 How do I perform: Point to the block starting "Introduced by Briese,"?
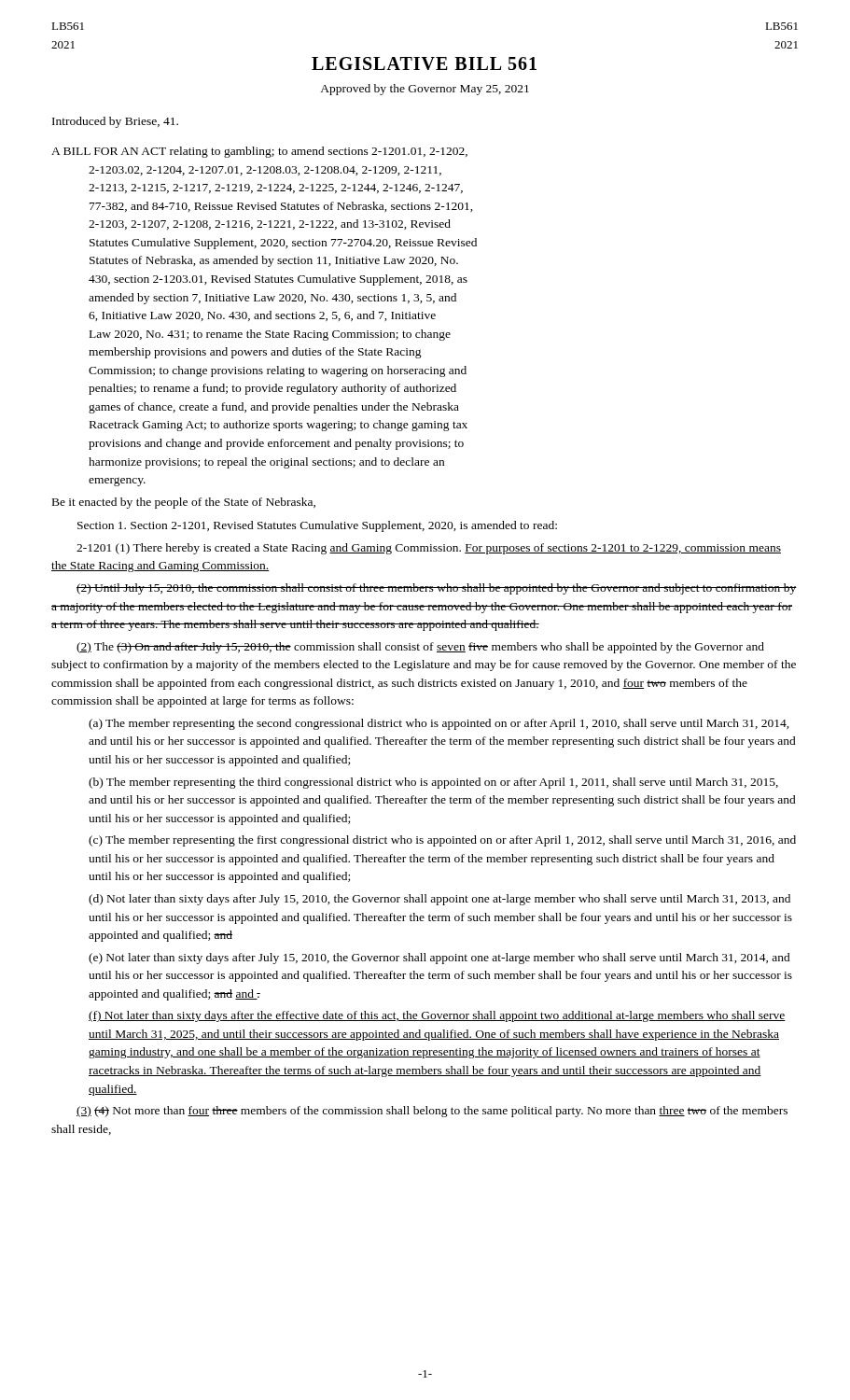tap(115, 121)
